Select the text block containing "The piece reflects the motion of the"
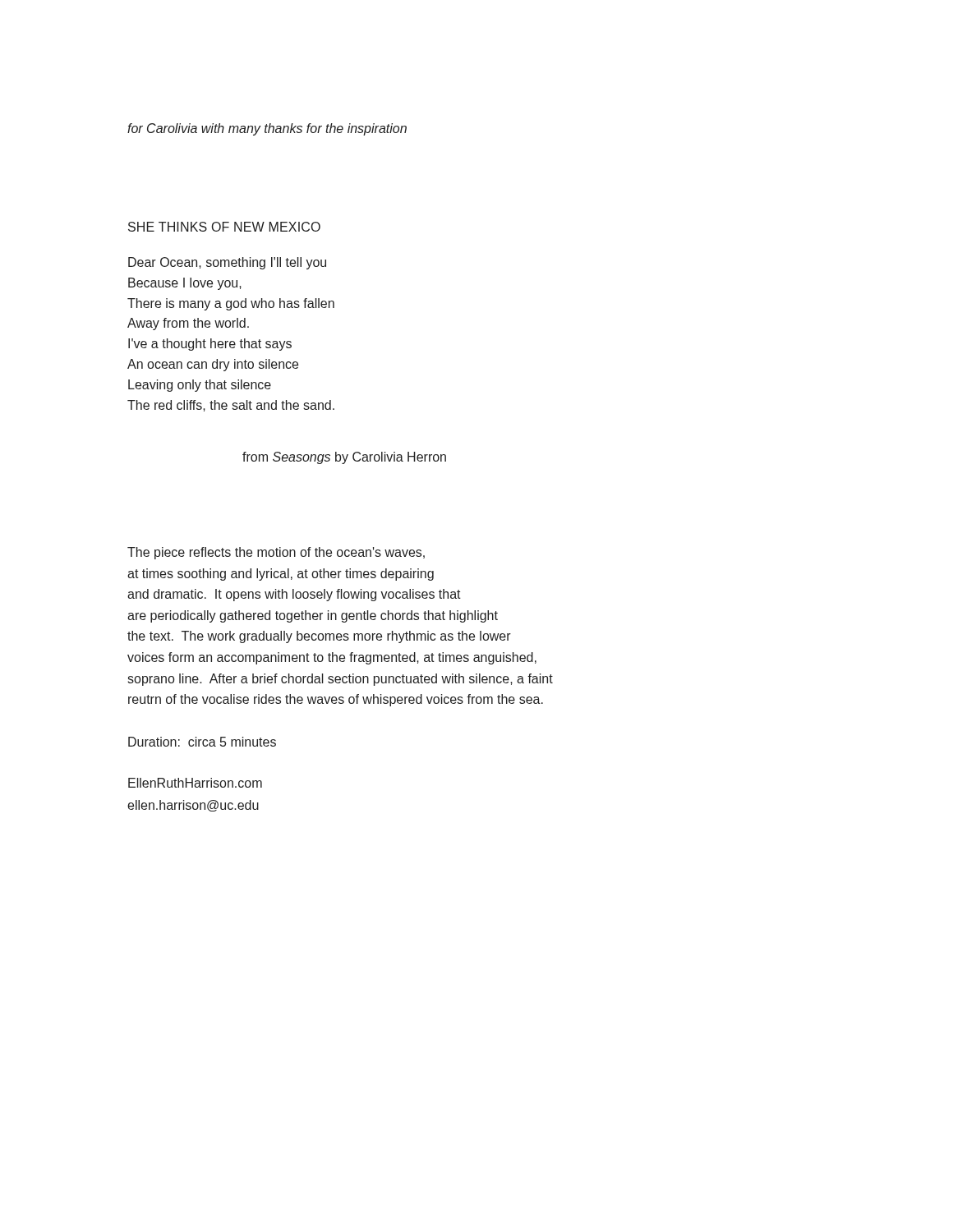 pyautogui.click(x=340, y=626)
